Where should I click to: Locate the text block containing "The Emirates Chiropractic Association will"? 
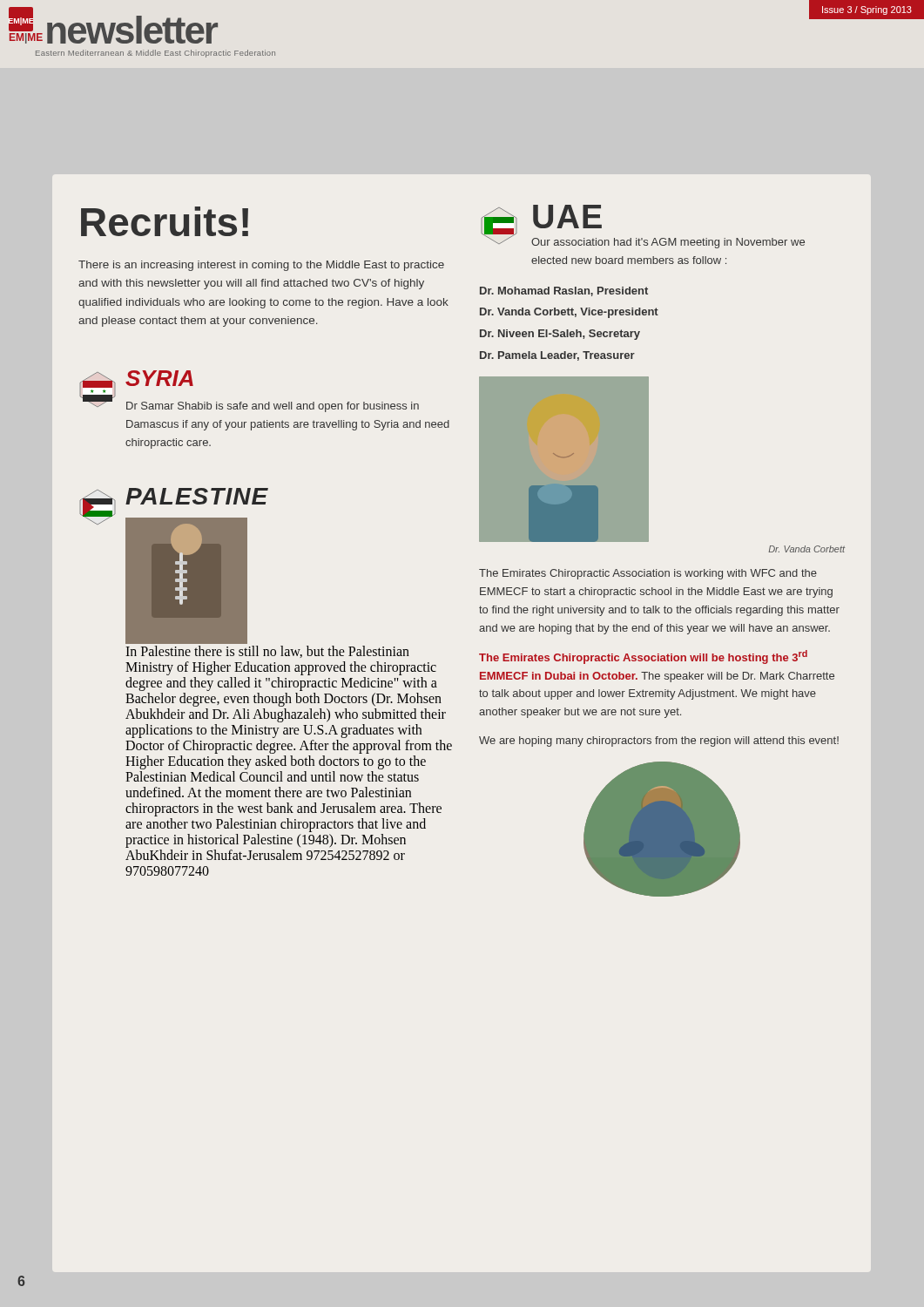(x=662, y=684)
